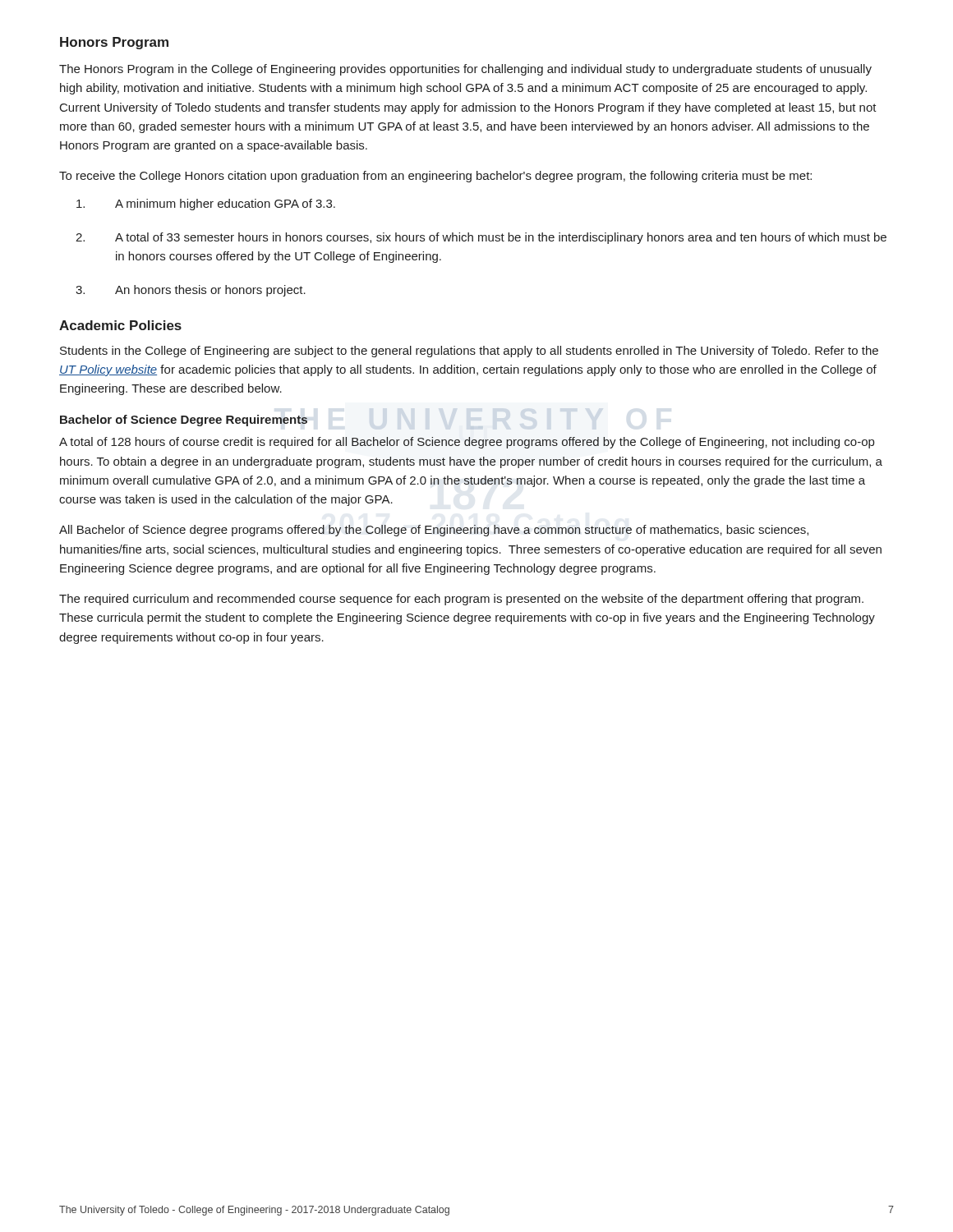Screen dimensions: 1232x953
Task: Click the passage that begins "A total of"
Action: [x=471, y=470]
